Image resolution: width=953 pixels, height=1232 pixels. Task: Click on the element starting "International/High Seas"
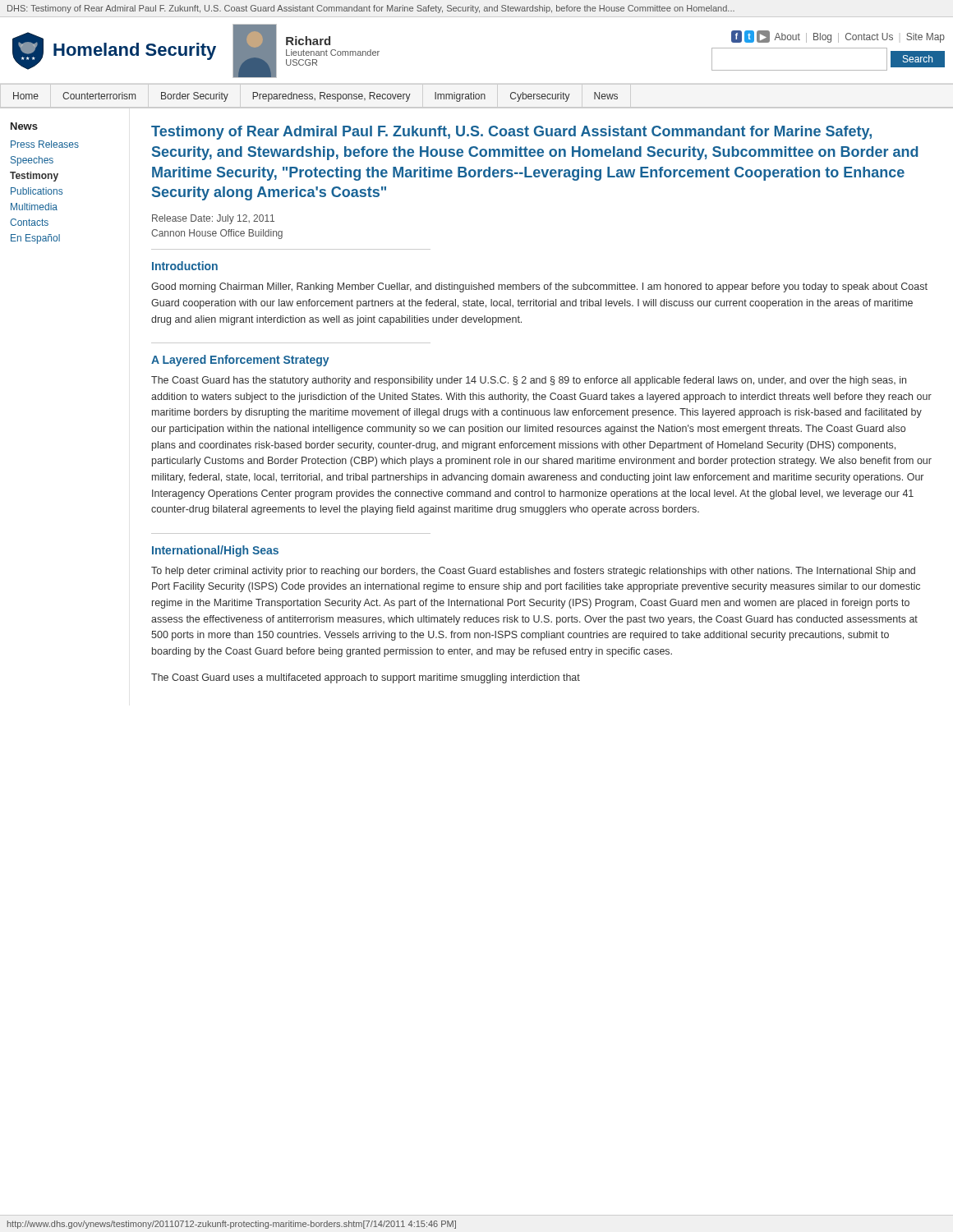[215, 550]
